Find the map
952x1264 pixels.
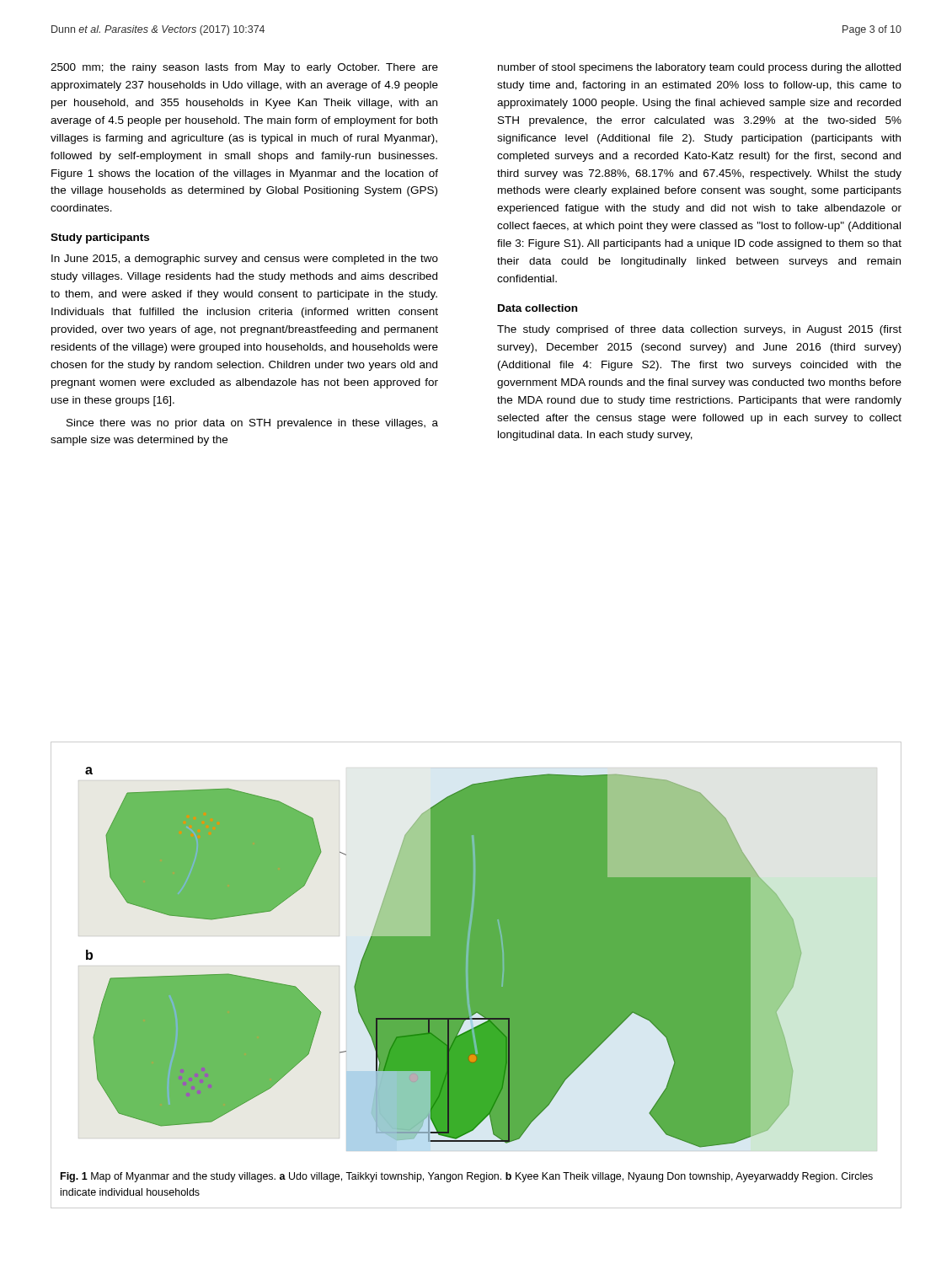click(476, 957)
